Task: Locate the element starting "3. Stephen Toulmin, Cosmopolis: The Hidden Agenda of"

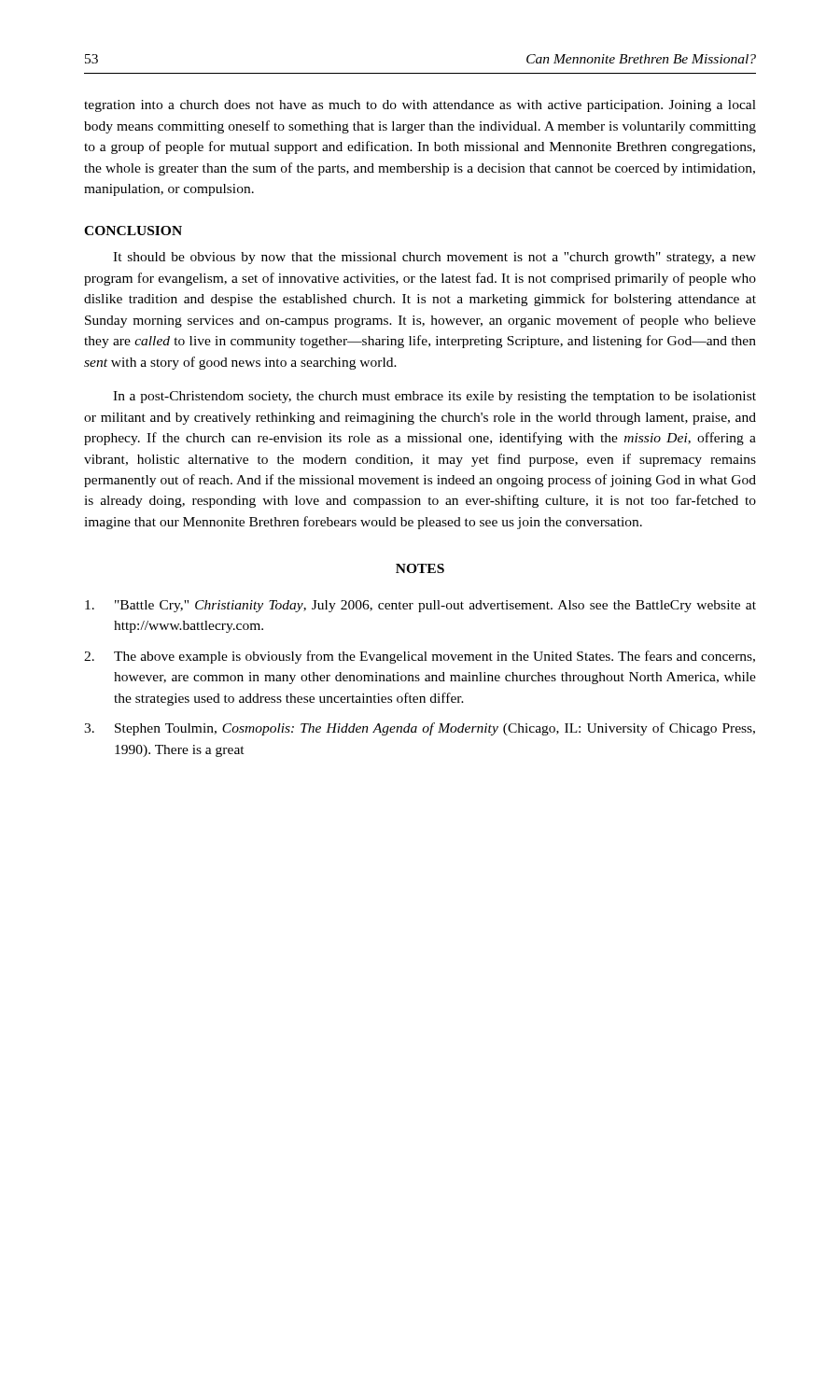Action: pyautogui.click(x=420, y=739)
